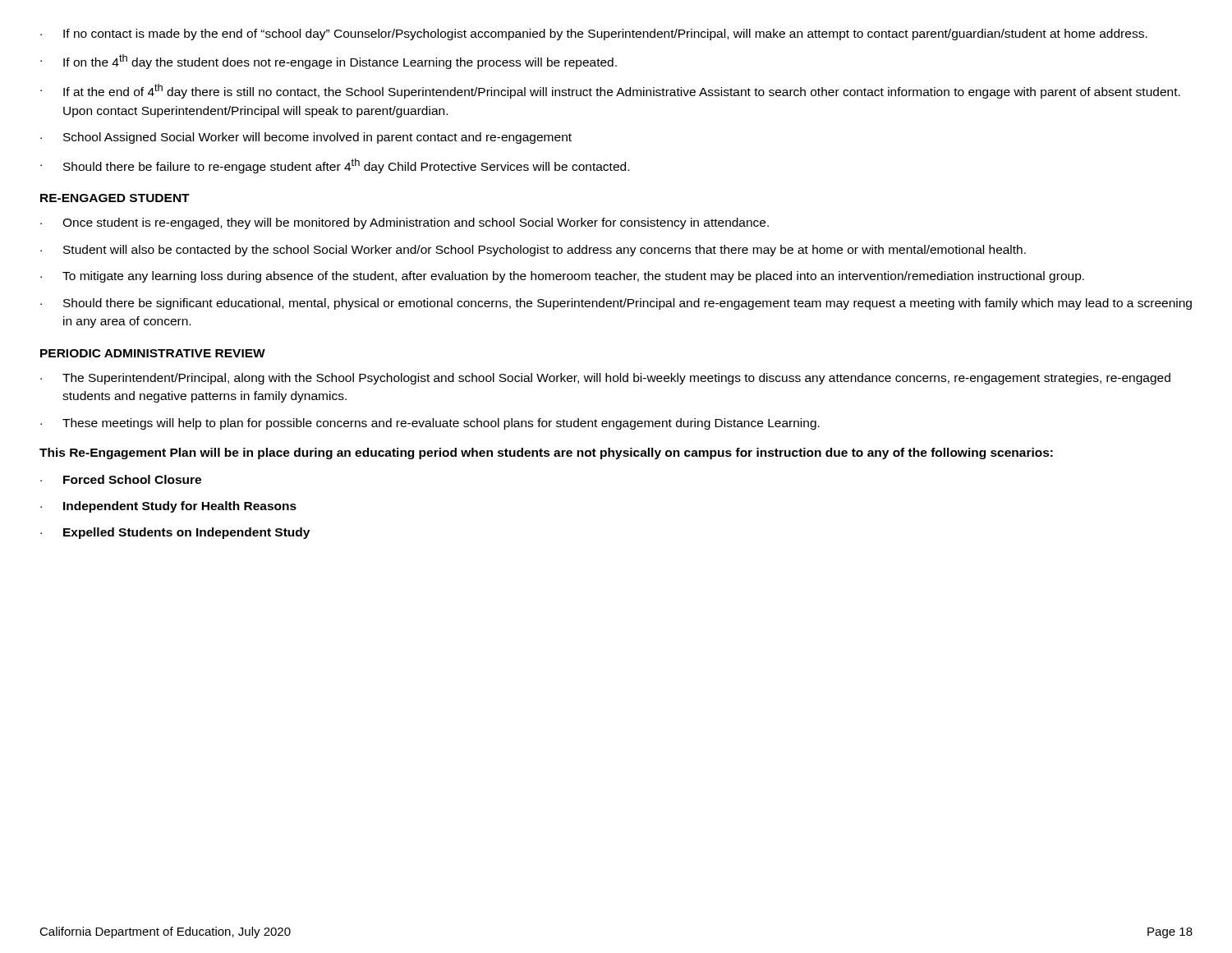Locate the list item containing "· These meetings will"
This screenshot has height=953, width=1232.
click(x=616, y=423)
